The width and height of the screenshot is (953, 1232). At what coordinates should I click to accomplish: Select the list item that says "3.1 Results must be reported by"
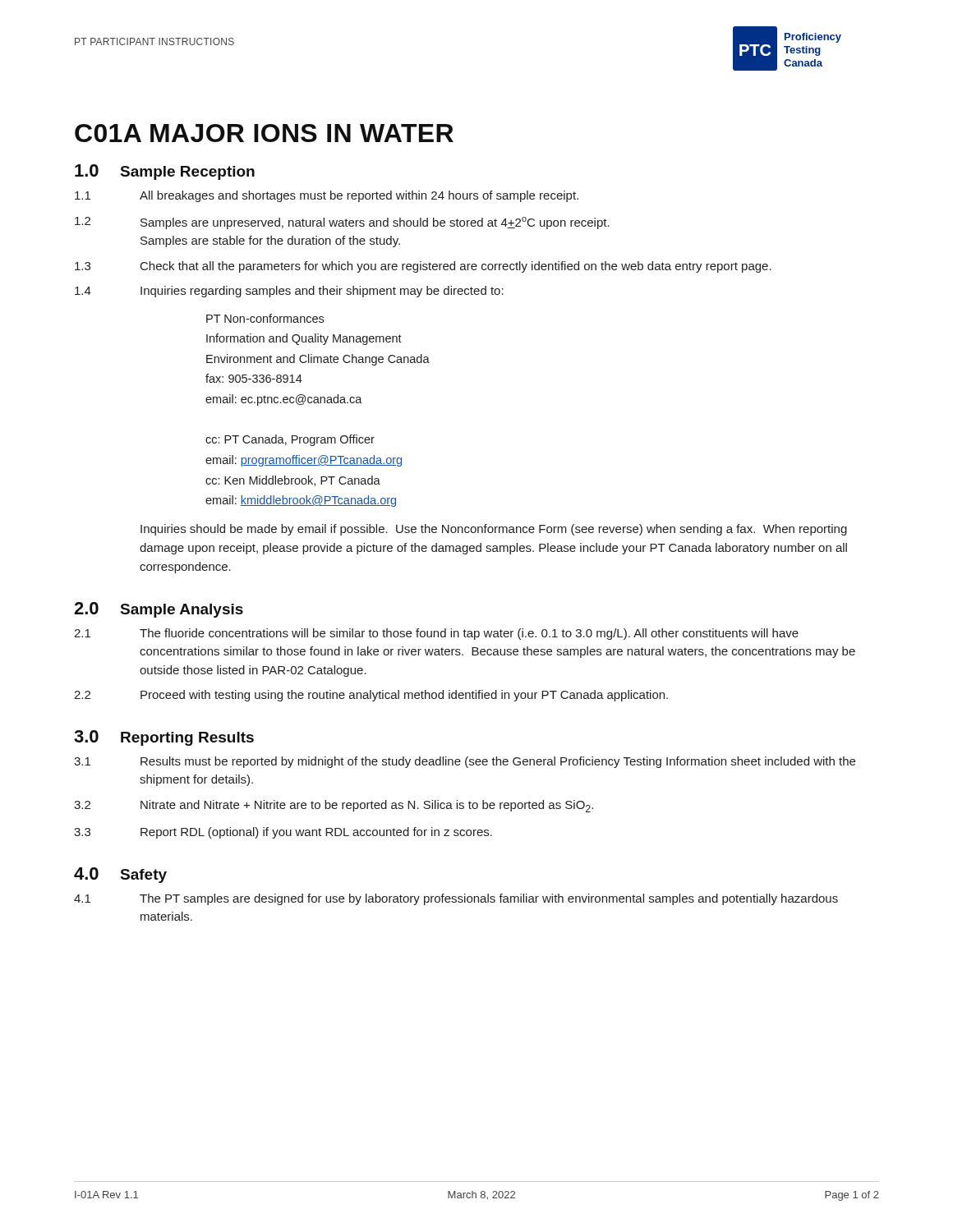(x=476, y=770)
